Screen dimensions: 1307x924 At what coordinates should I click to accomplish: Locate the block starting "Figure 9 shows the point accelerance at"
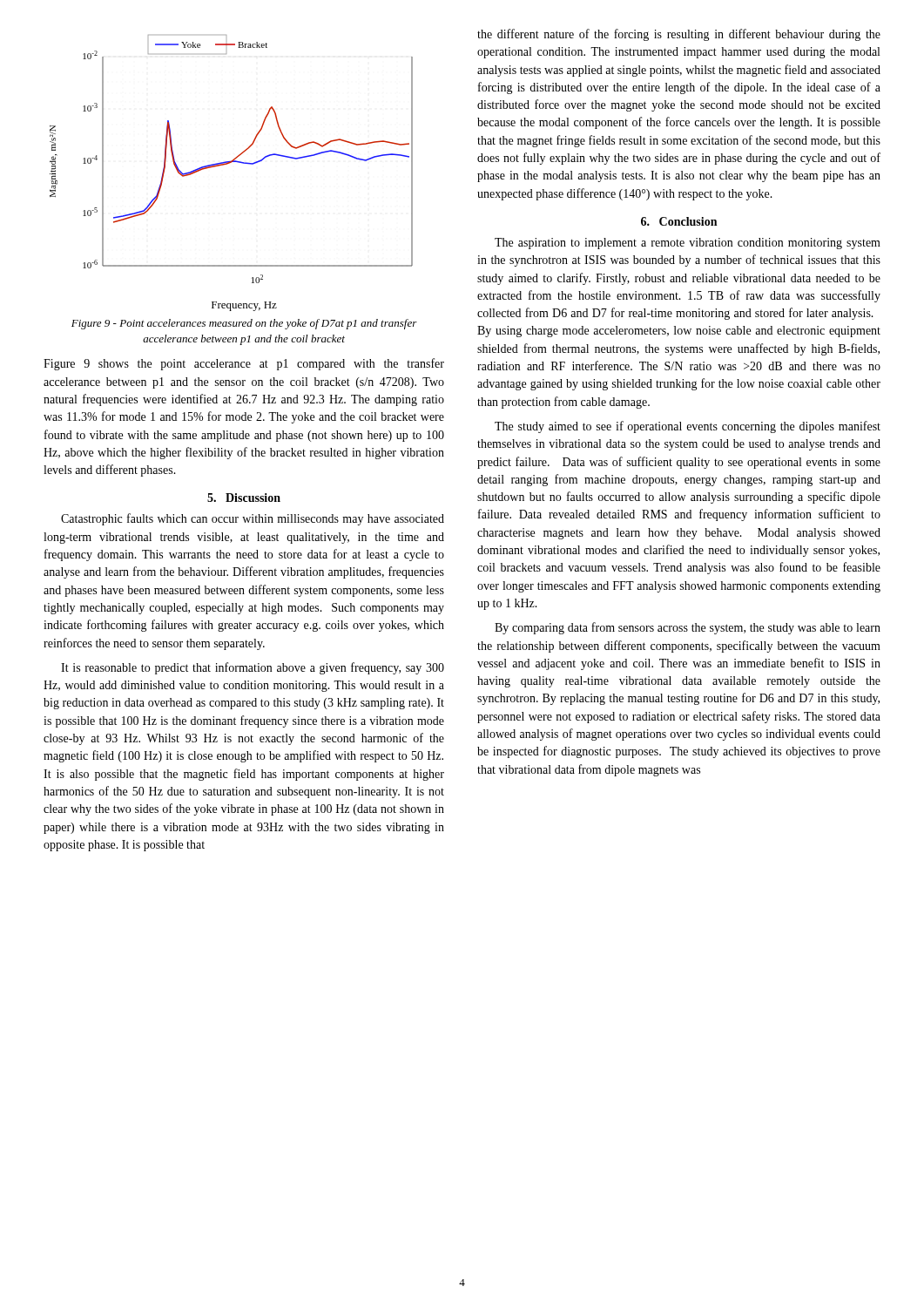pos(244,417)
